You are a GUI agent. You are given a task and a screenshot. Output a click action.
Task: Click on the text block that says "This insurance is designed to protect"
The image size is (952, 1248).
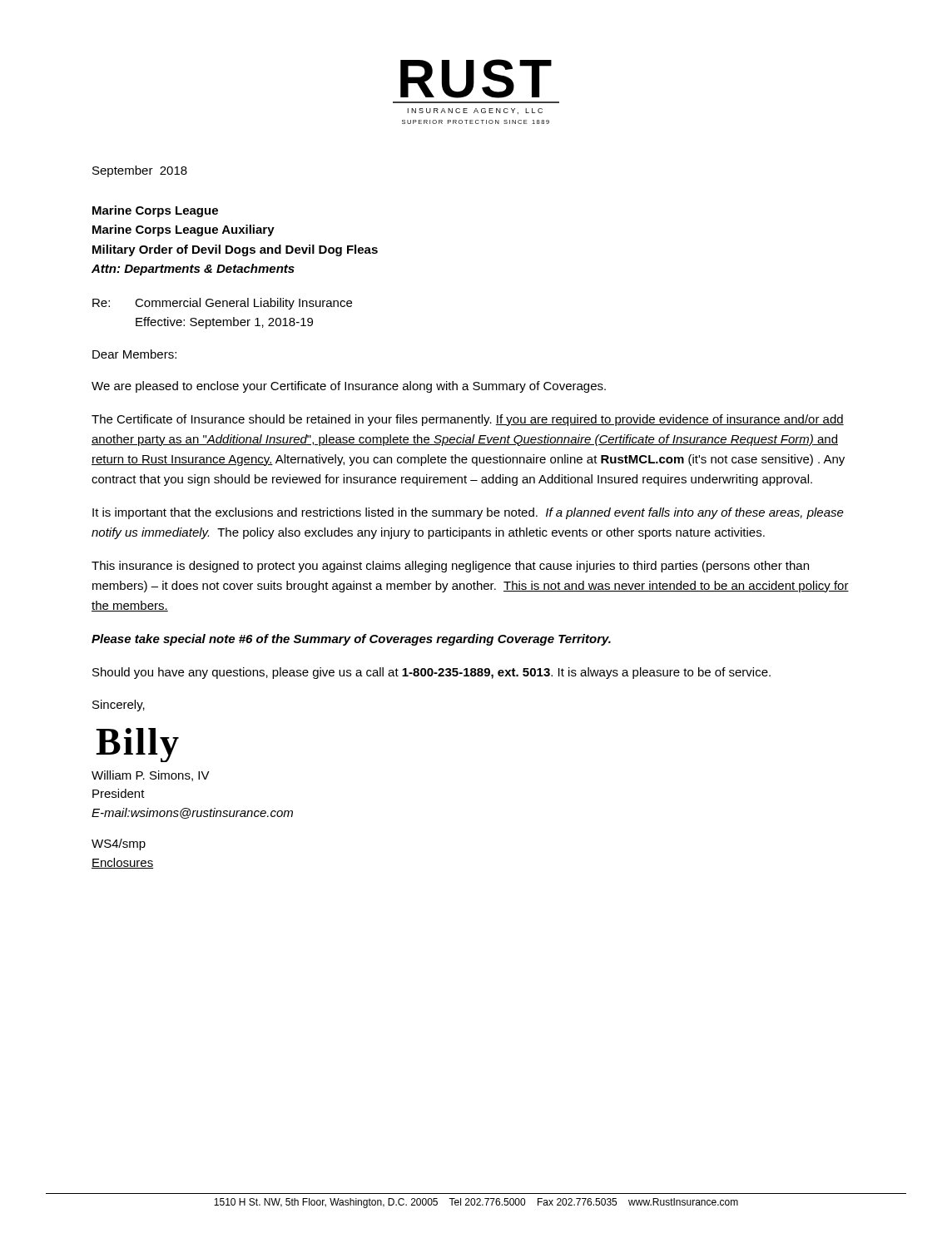470,585
